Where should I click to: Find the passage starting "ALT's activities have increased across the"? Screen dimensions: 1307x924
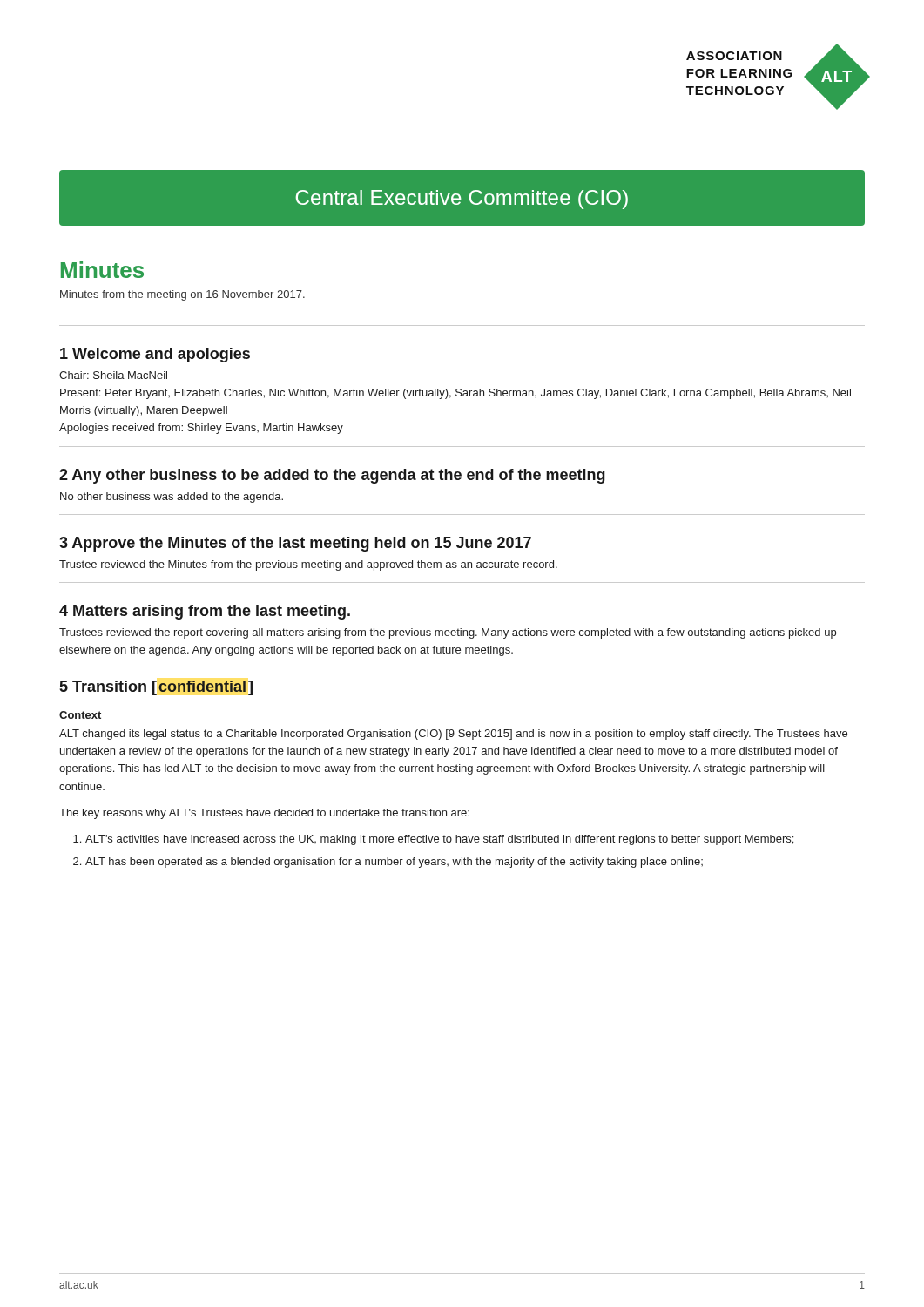(440, 839)
